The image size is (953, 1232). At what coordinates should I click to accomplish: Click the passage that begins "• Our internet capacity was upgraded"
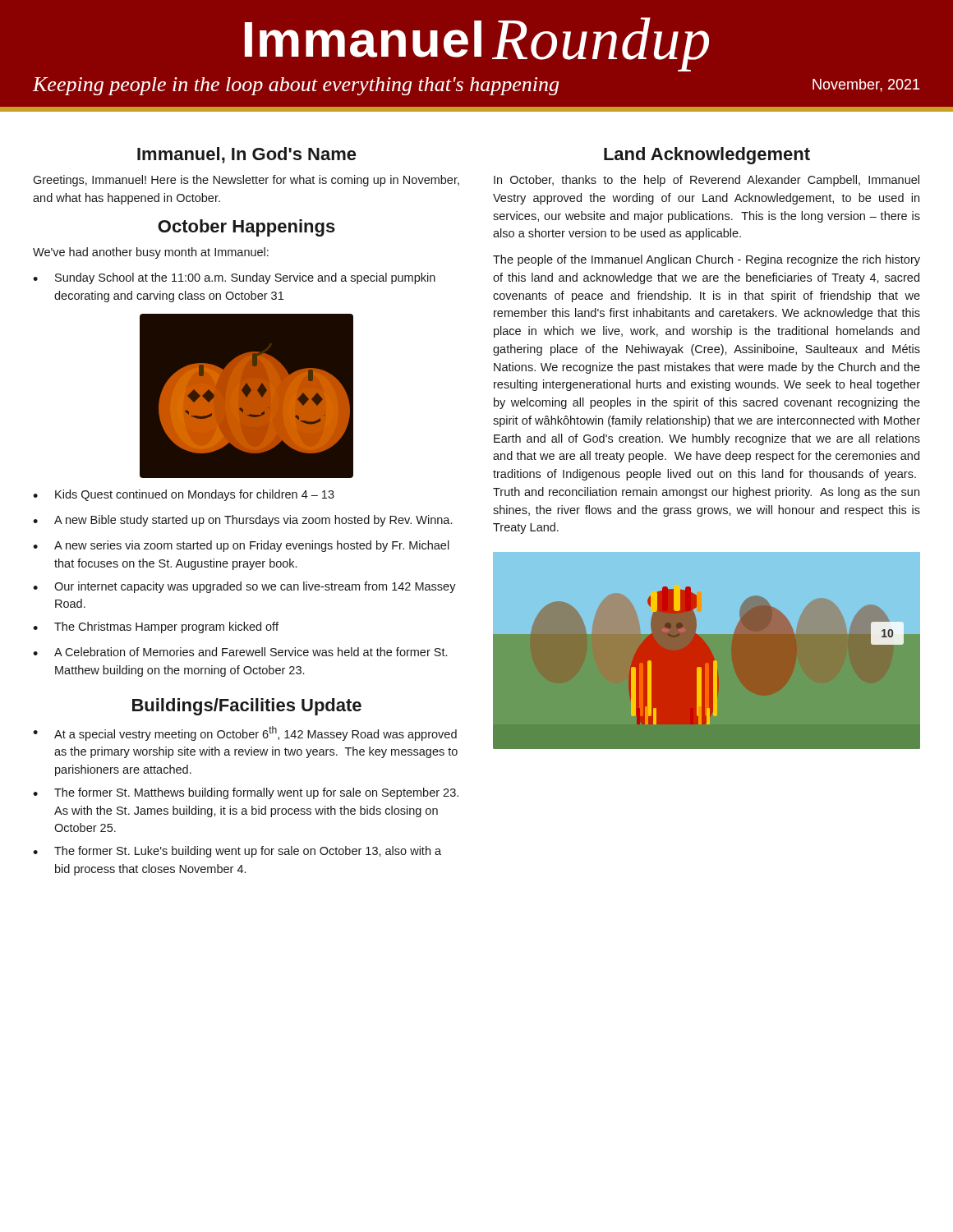246,596
